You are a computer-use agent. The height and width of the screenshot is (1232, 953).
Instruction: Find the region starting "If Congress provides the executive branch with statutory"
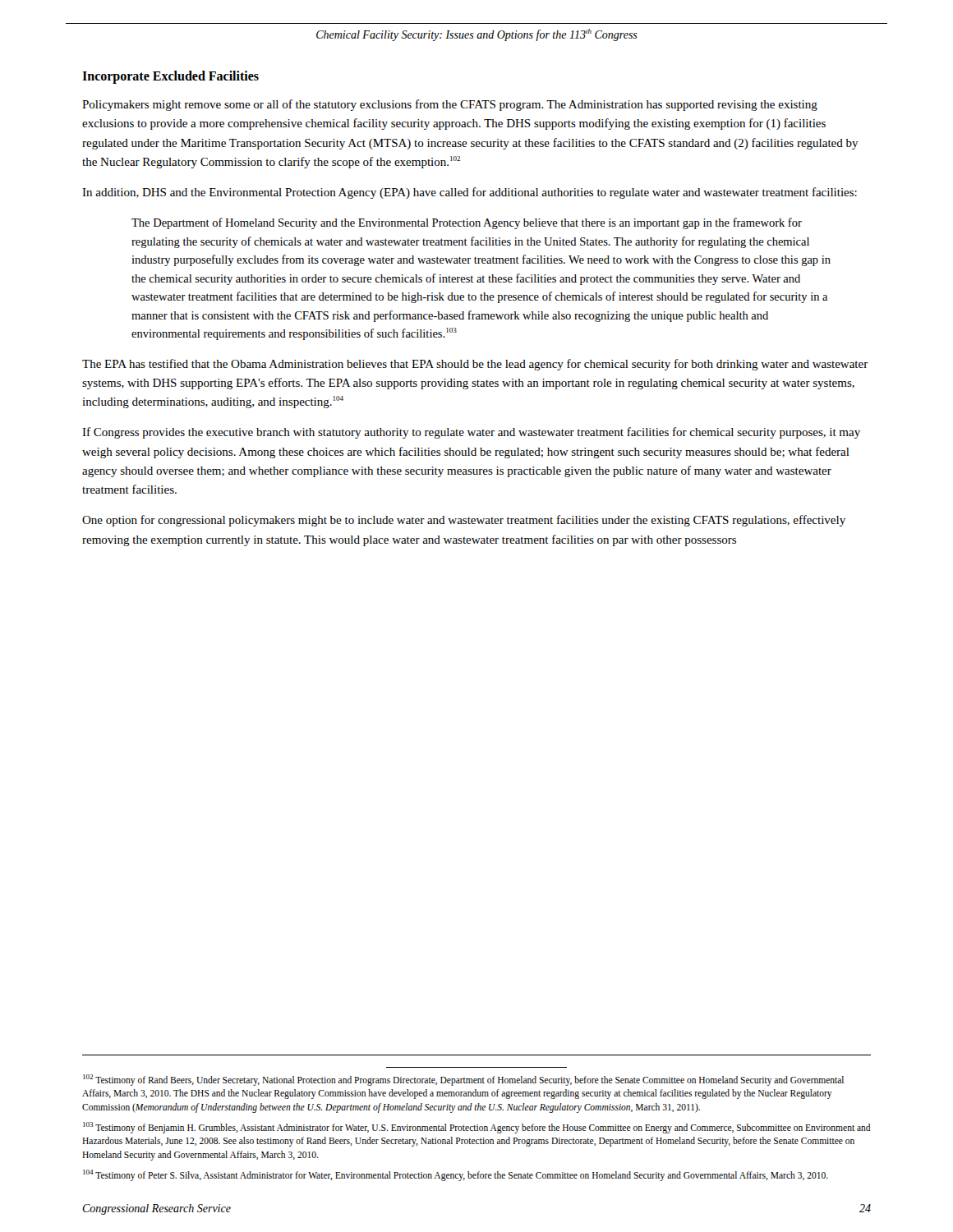click(471, 461)
